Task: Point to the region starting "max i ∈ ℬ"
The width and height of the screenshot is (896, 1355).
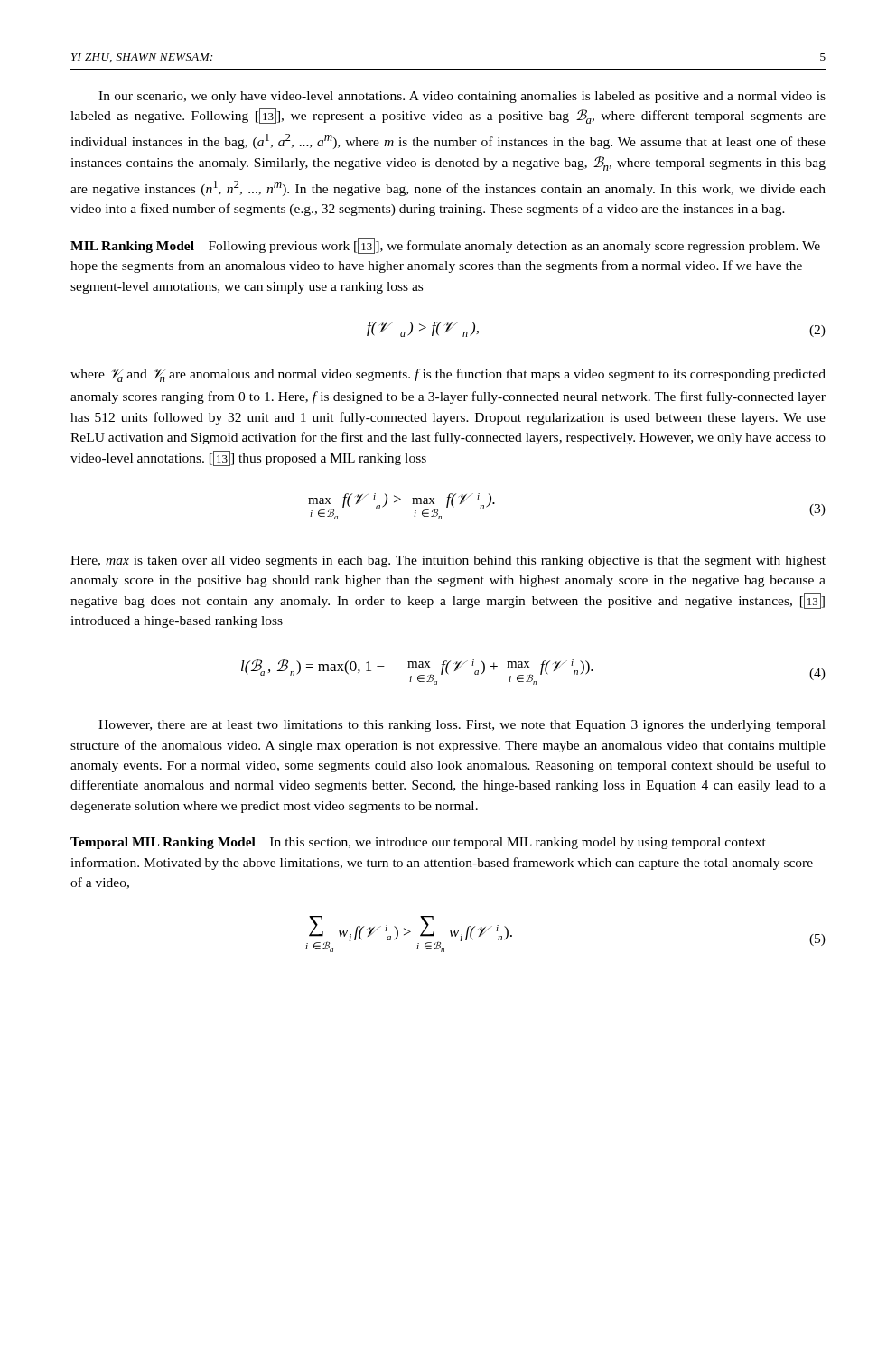Action: [384, 505]
